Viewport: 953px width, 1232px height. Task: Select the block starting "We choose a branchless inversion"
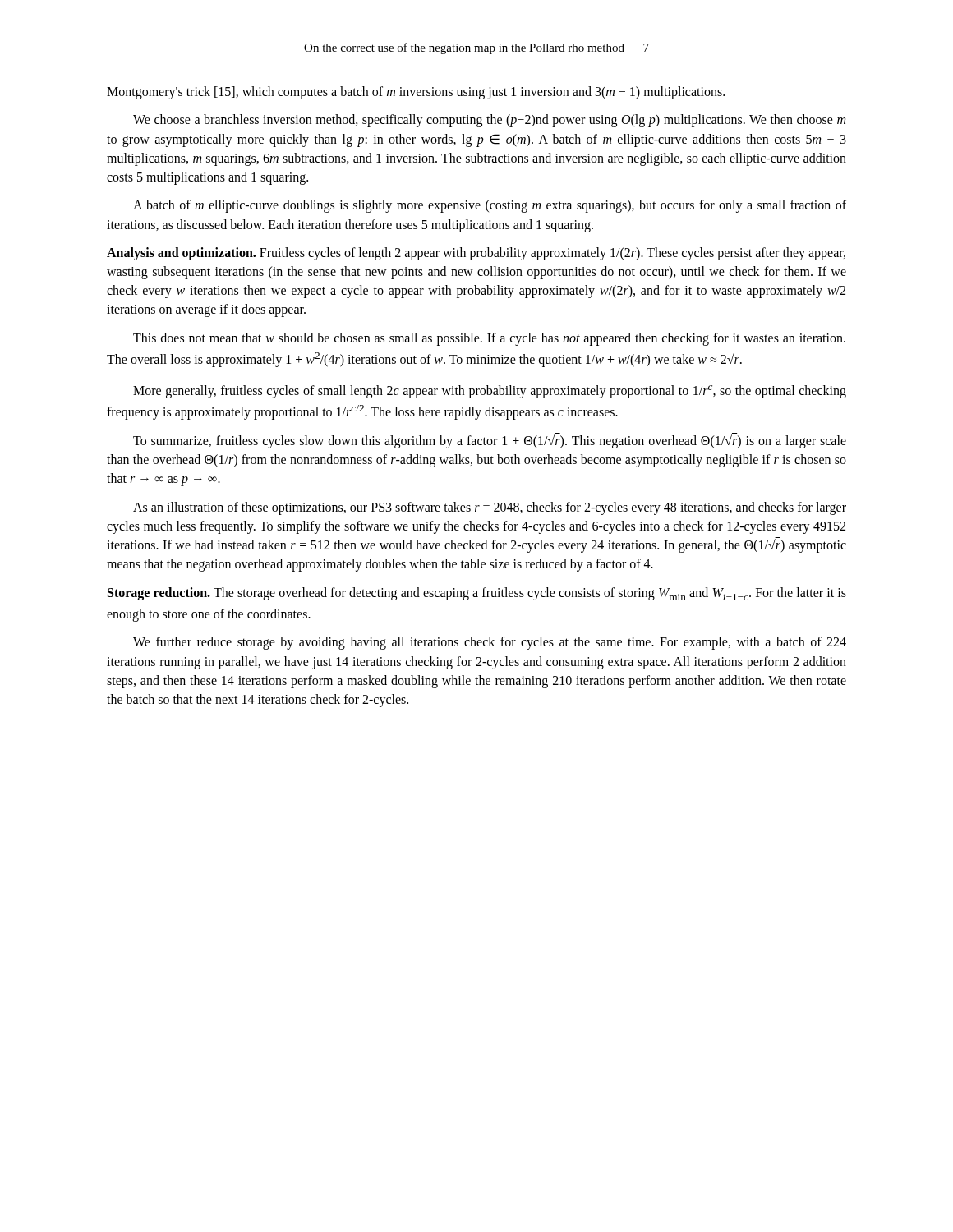tap(476, 148)
